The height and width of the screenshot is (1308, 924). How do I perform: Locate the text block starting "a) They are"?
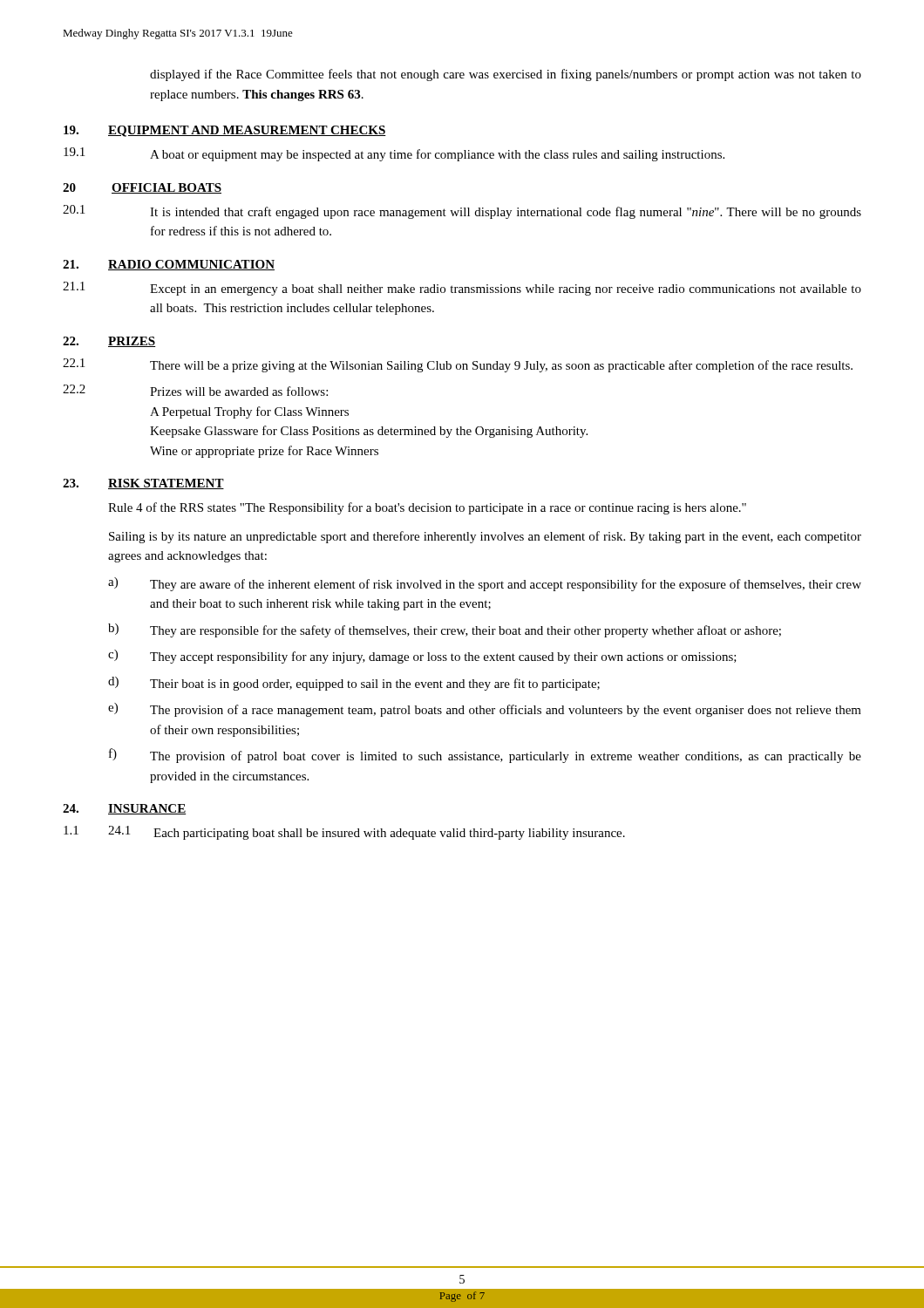coord(485,594)
